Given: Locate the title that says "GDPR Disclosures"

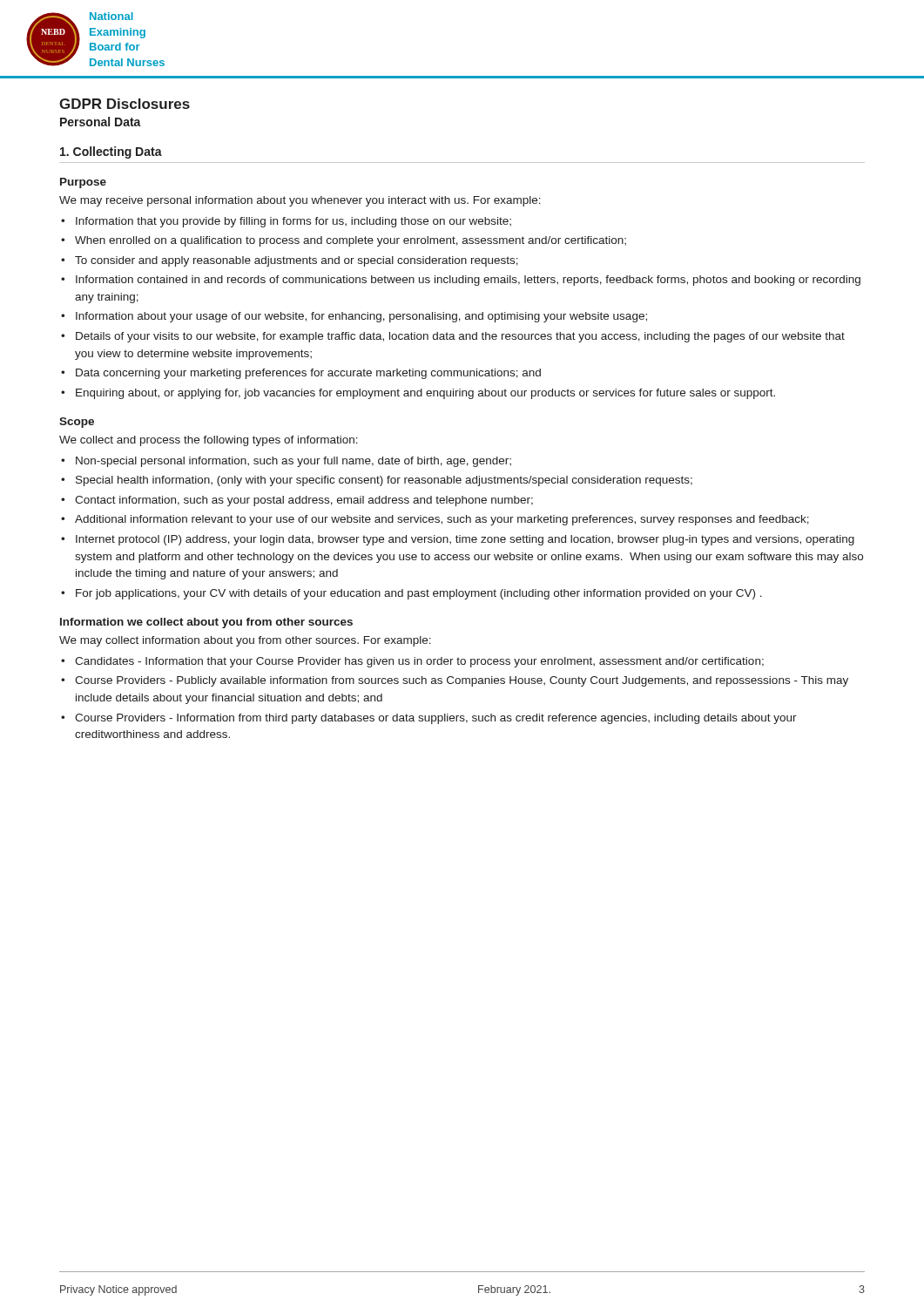Looking at the screenshot, I should point(125,104).
